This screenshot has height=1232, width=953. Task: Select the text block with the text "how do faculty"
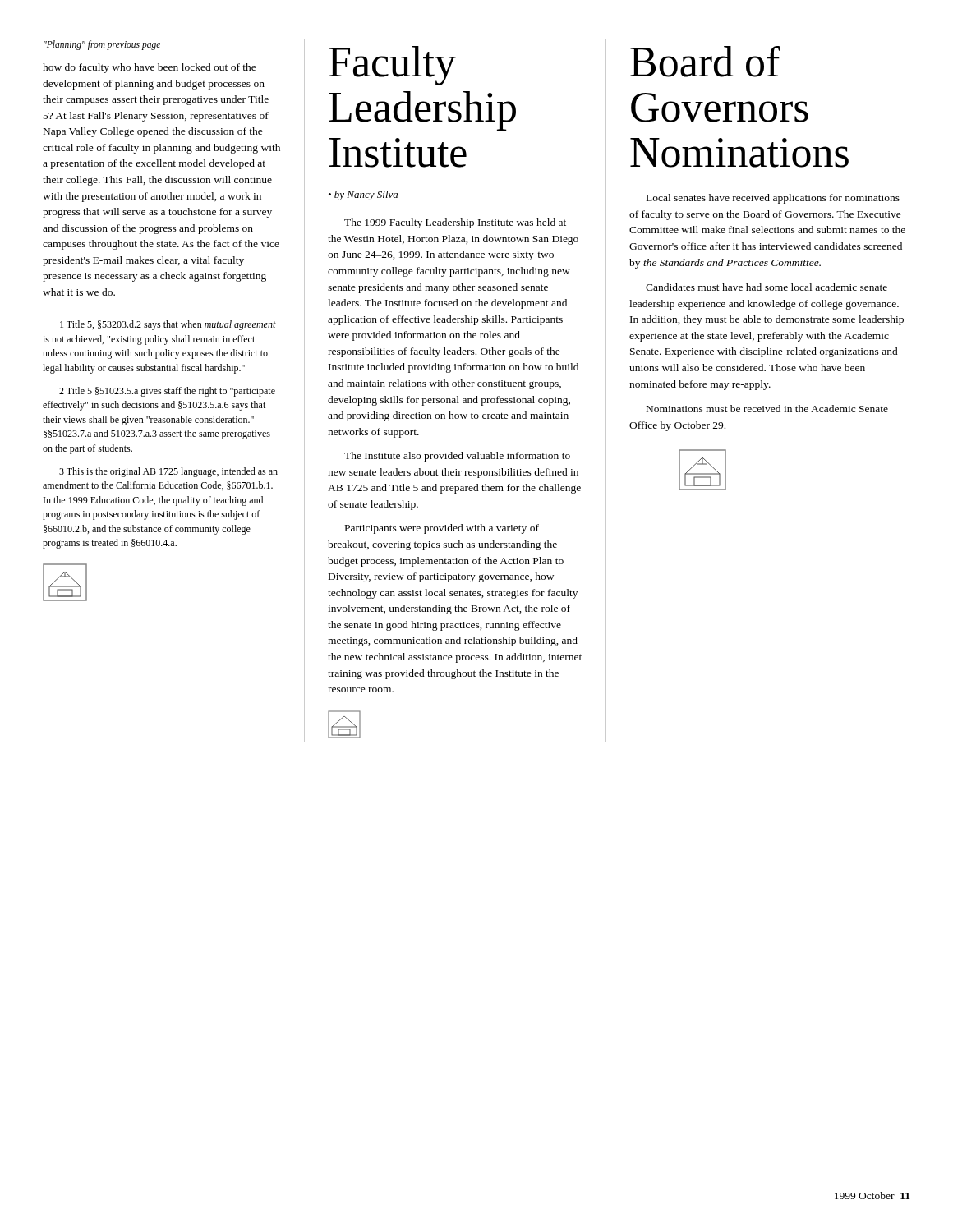pos(162,180)
